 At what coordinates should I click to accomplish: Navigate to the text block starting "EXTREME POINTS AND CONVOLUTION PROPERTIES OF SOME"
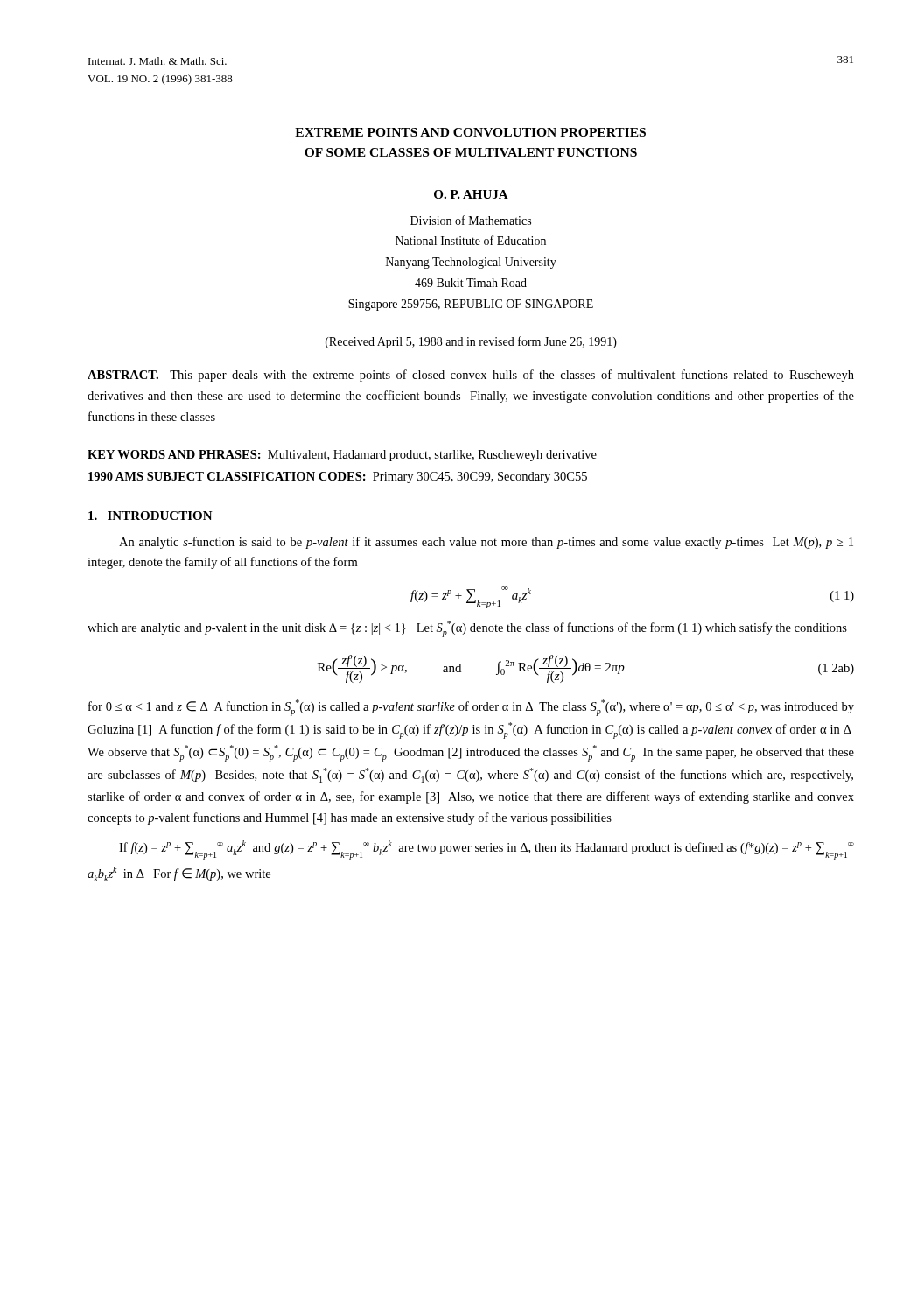pyautogui.click(x=471, y=218)
